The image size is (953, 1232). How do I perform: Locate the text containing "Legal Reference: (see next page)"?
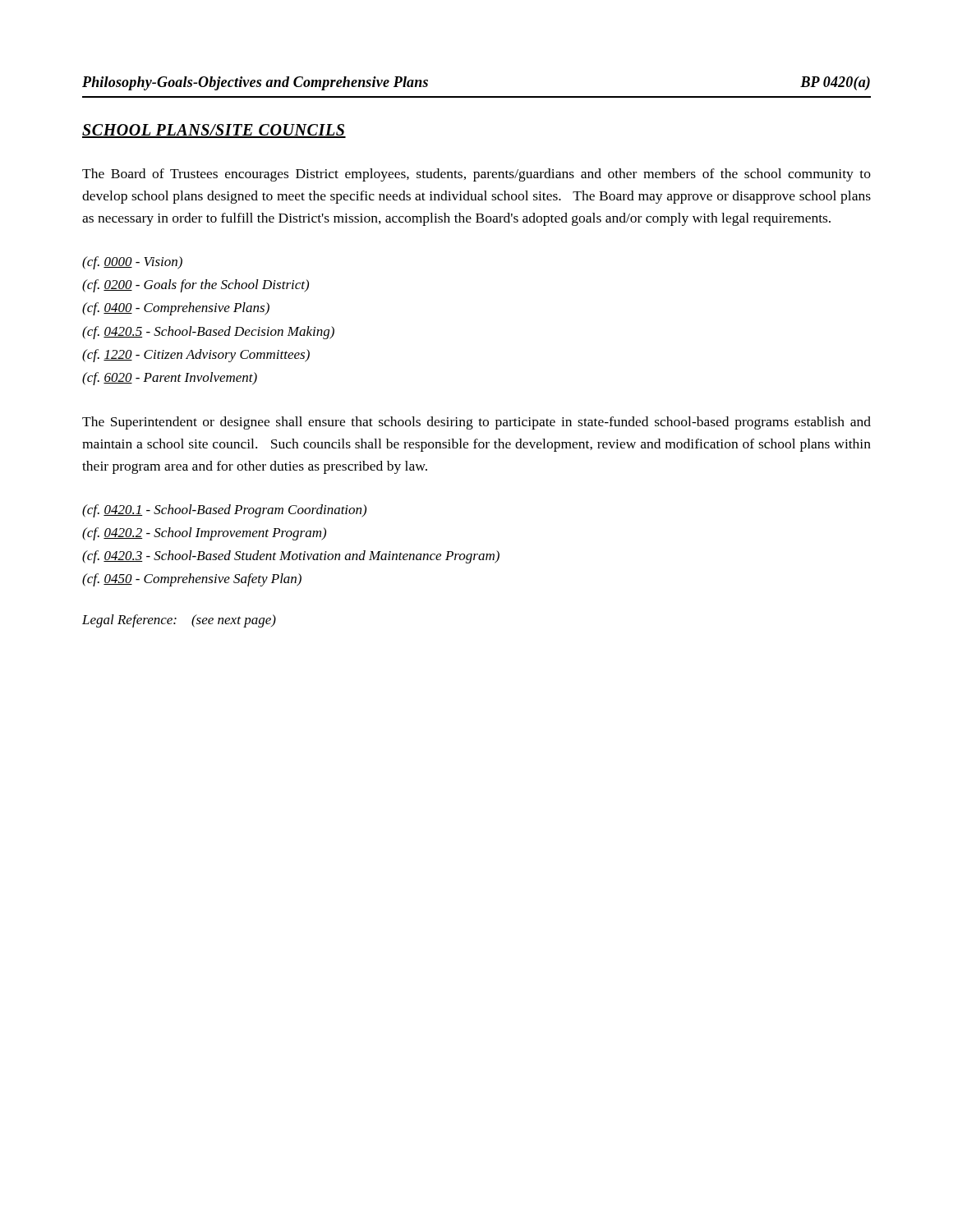point(179,620)
